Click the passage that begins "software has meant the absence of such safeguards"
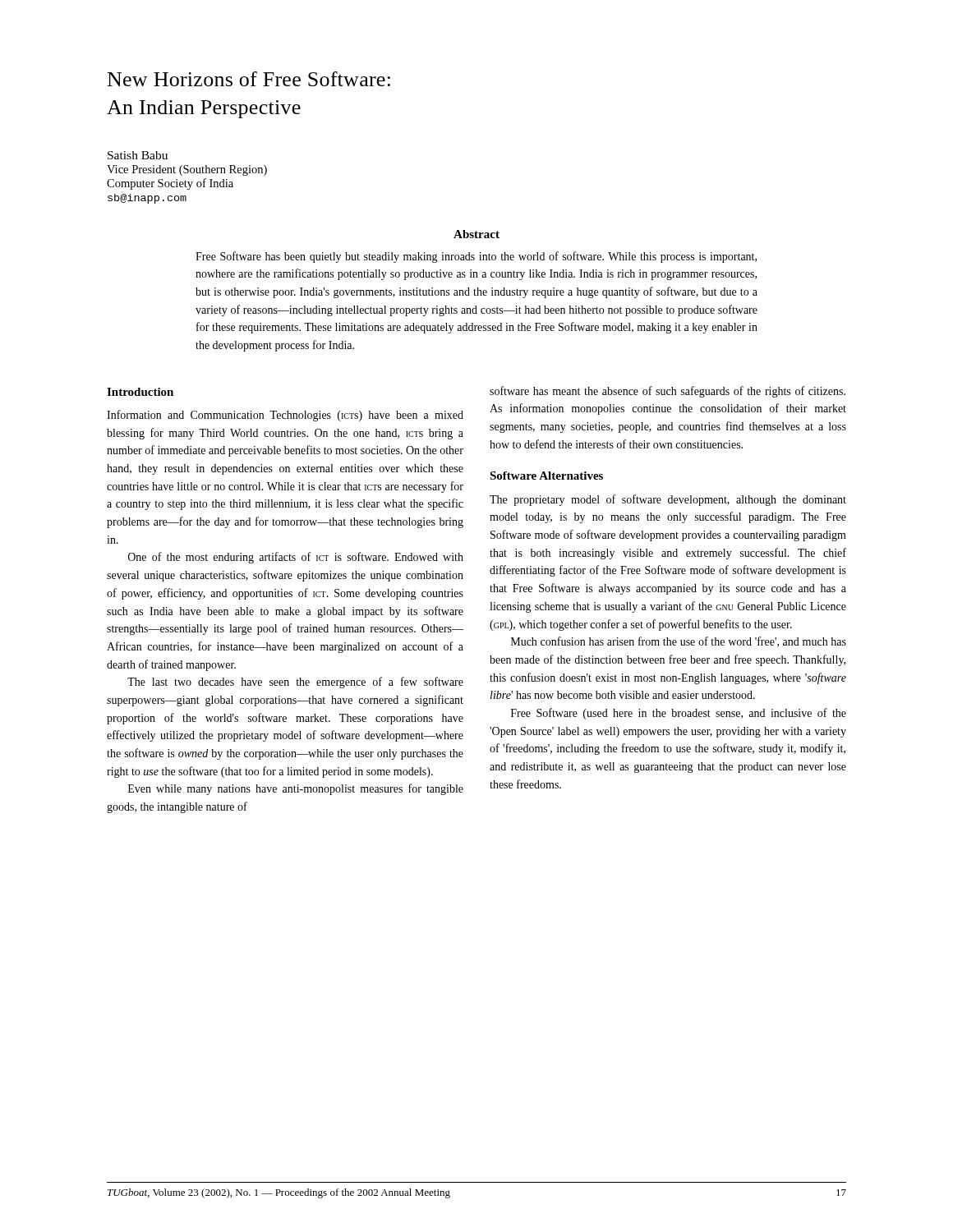This screenshot has width=953, height=1232. tap(668, 418)
